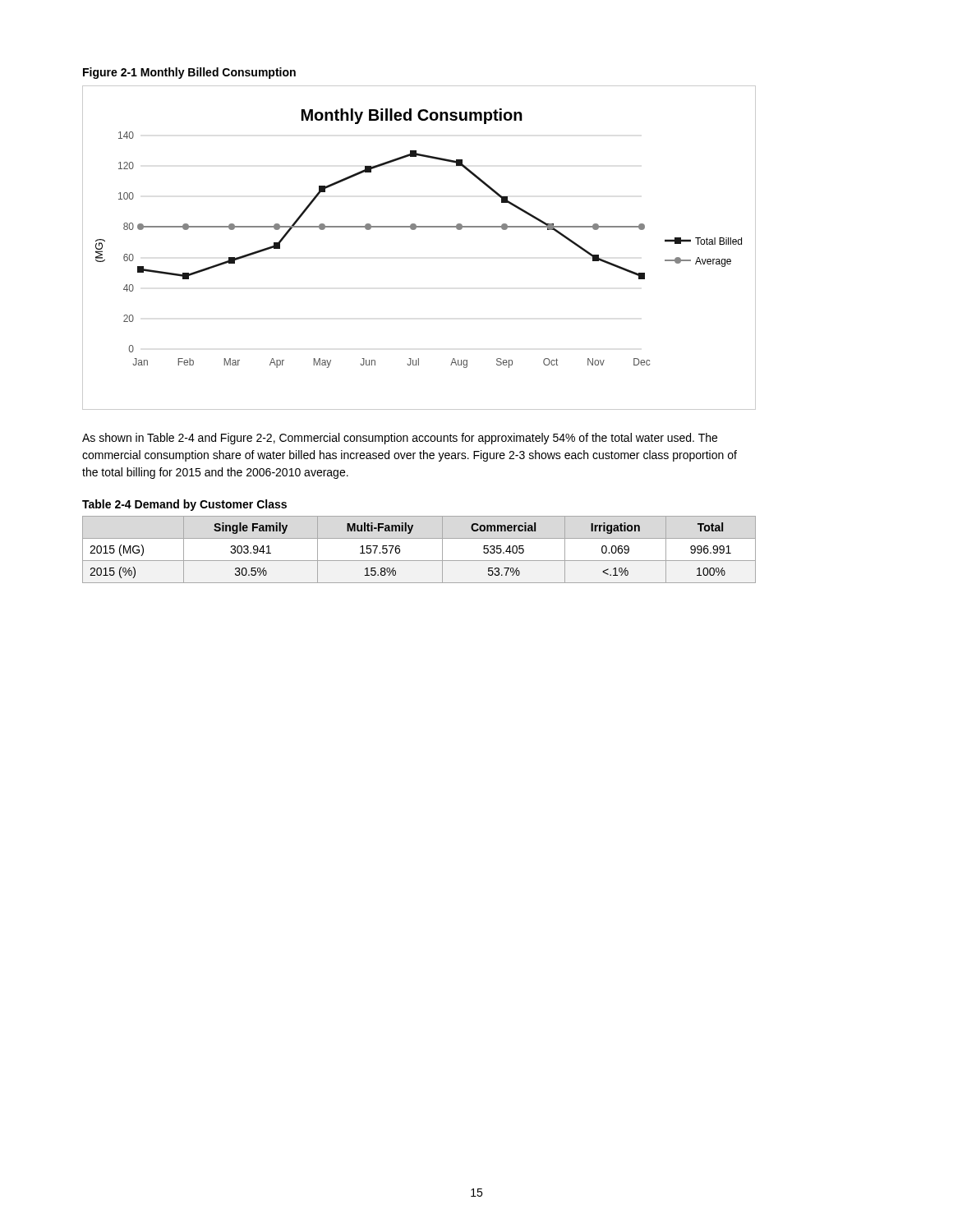
Task: Locate the caption that says "Figure 2-1 Monthly Billed"
Action: pyautogui.click(x=189, y=72)
